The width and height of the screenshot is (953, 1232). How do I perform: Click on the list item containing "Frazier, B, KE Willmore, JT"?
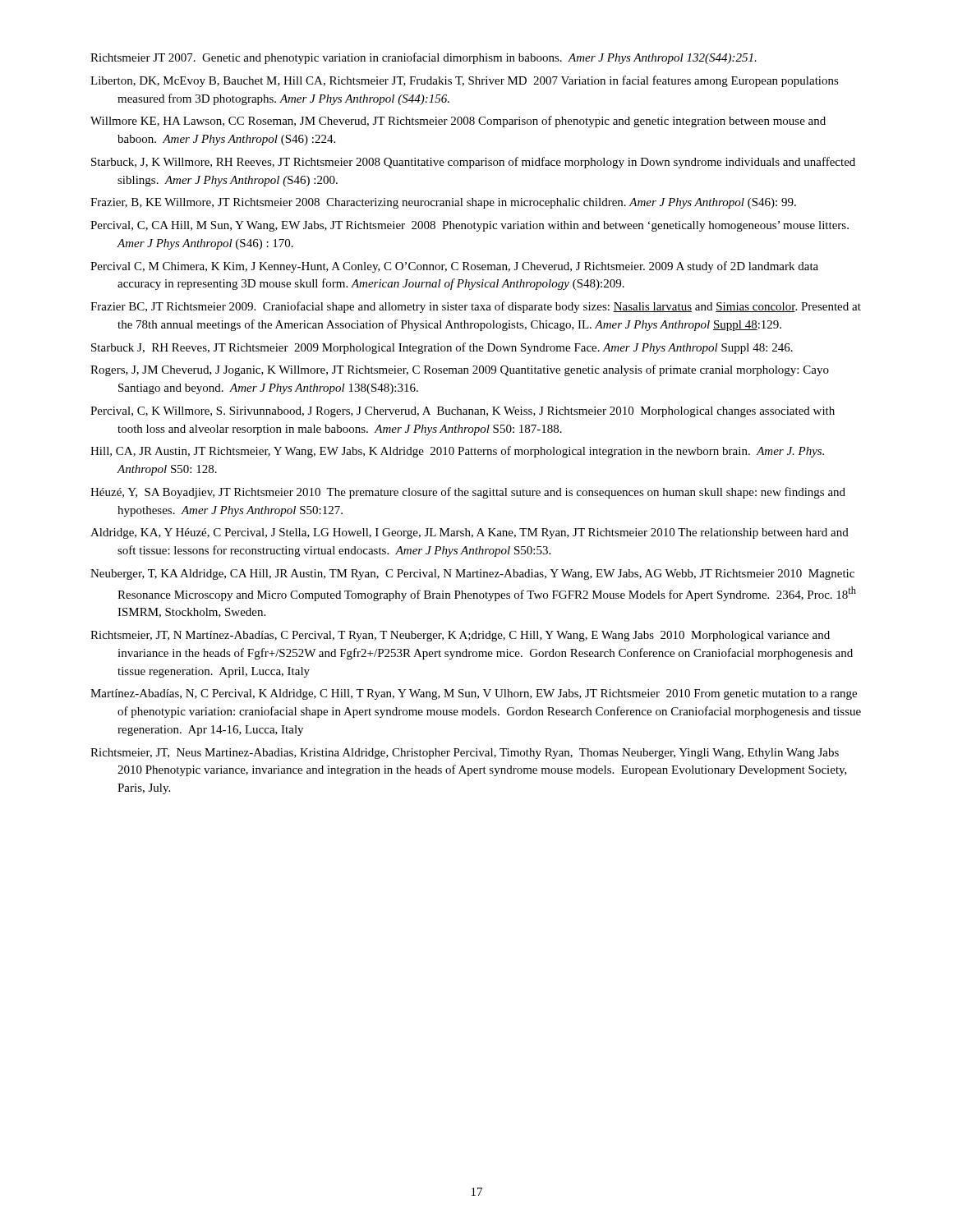(x=457, y=202)
